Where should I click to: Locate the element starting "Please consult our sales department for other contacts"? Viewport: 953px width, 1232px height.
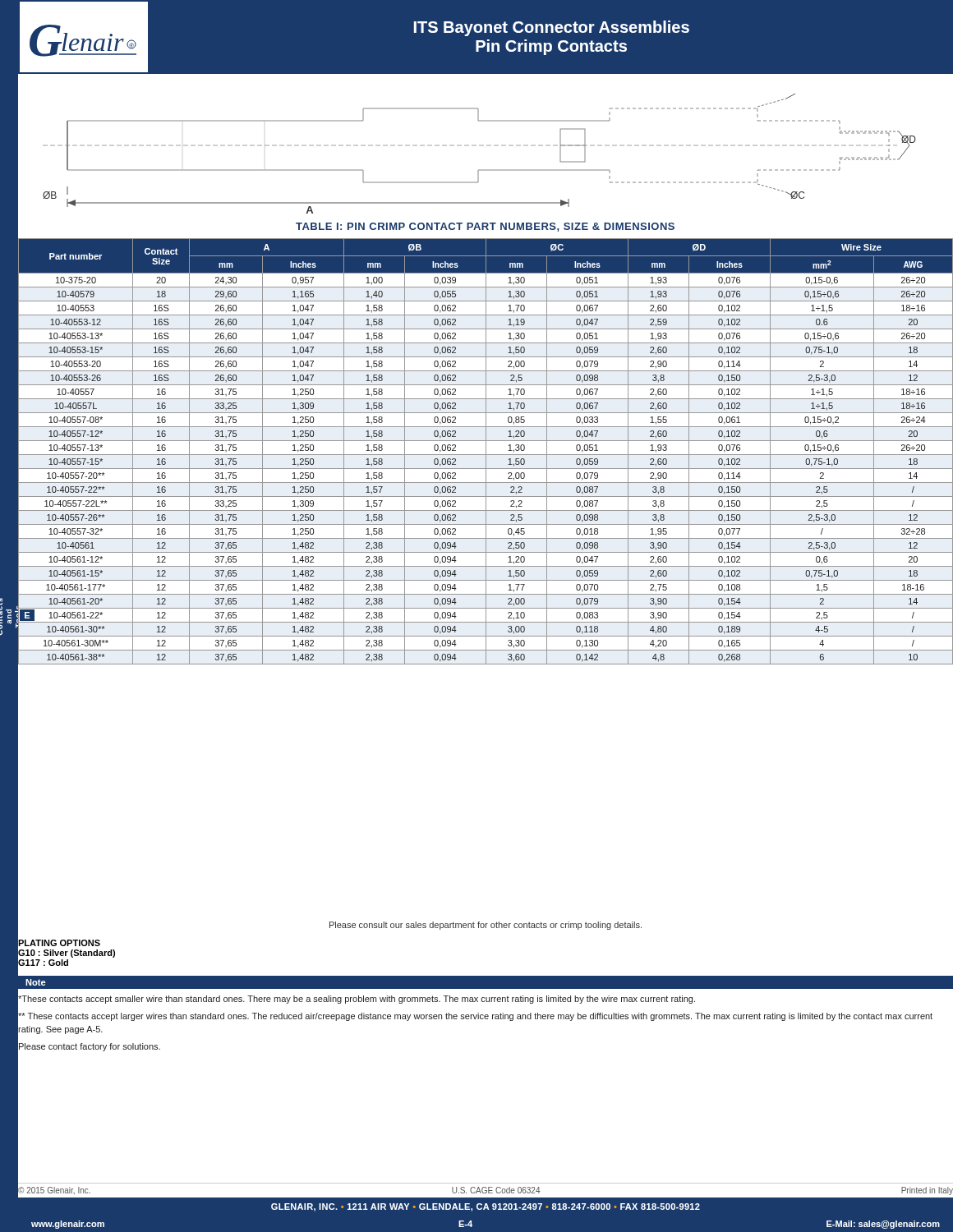pos(486,925)
